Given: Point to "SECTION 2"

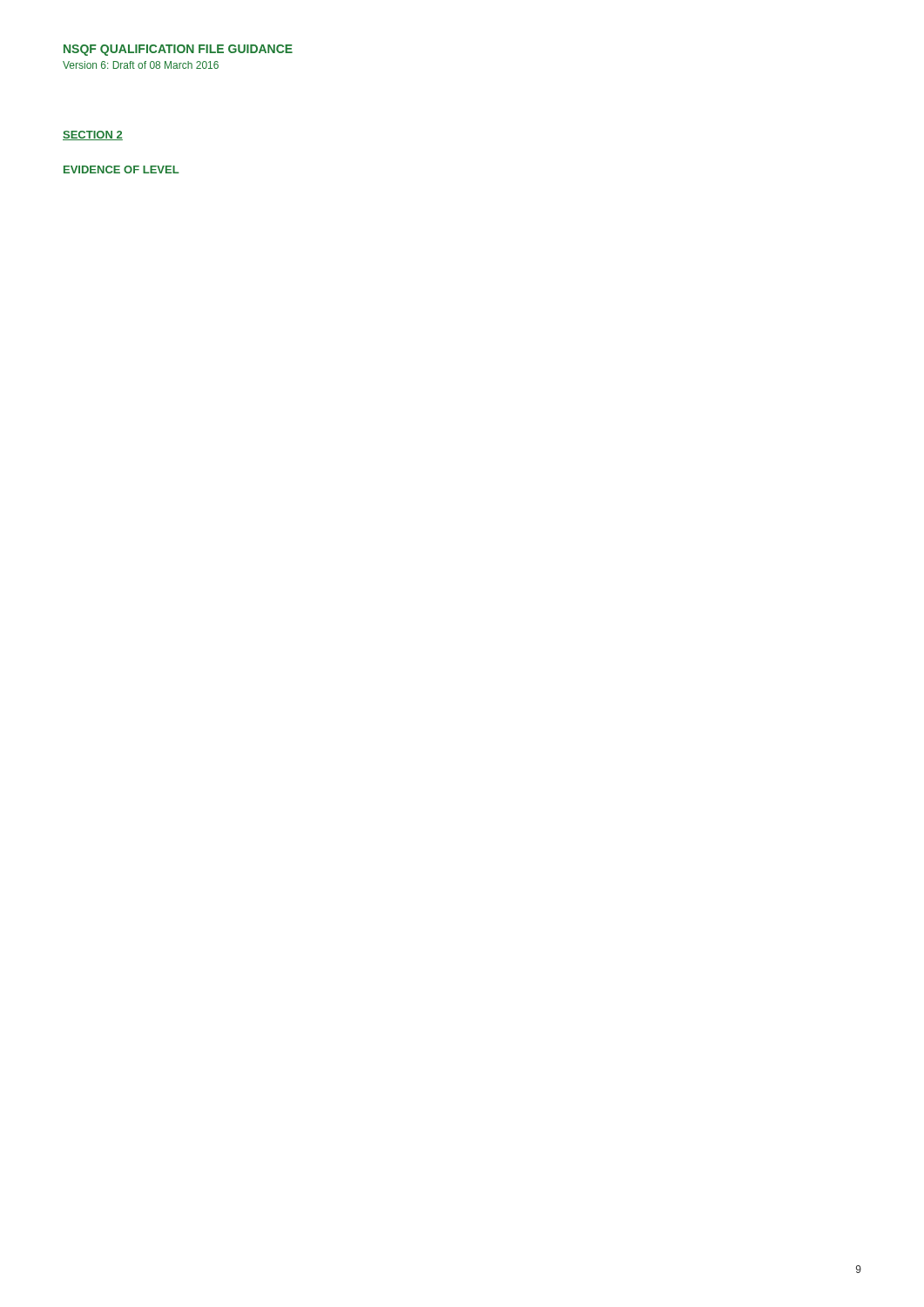Looking at the screenshot, I should tap(93, 135).
